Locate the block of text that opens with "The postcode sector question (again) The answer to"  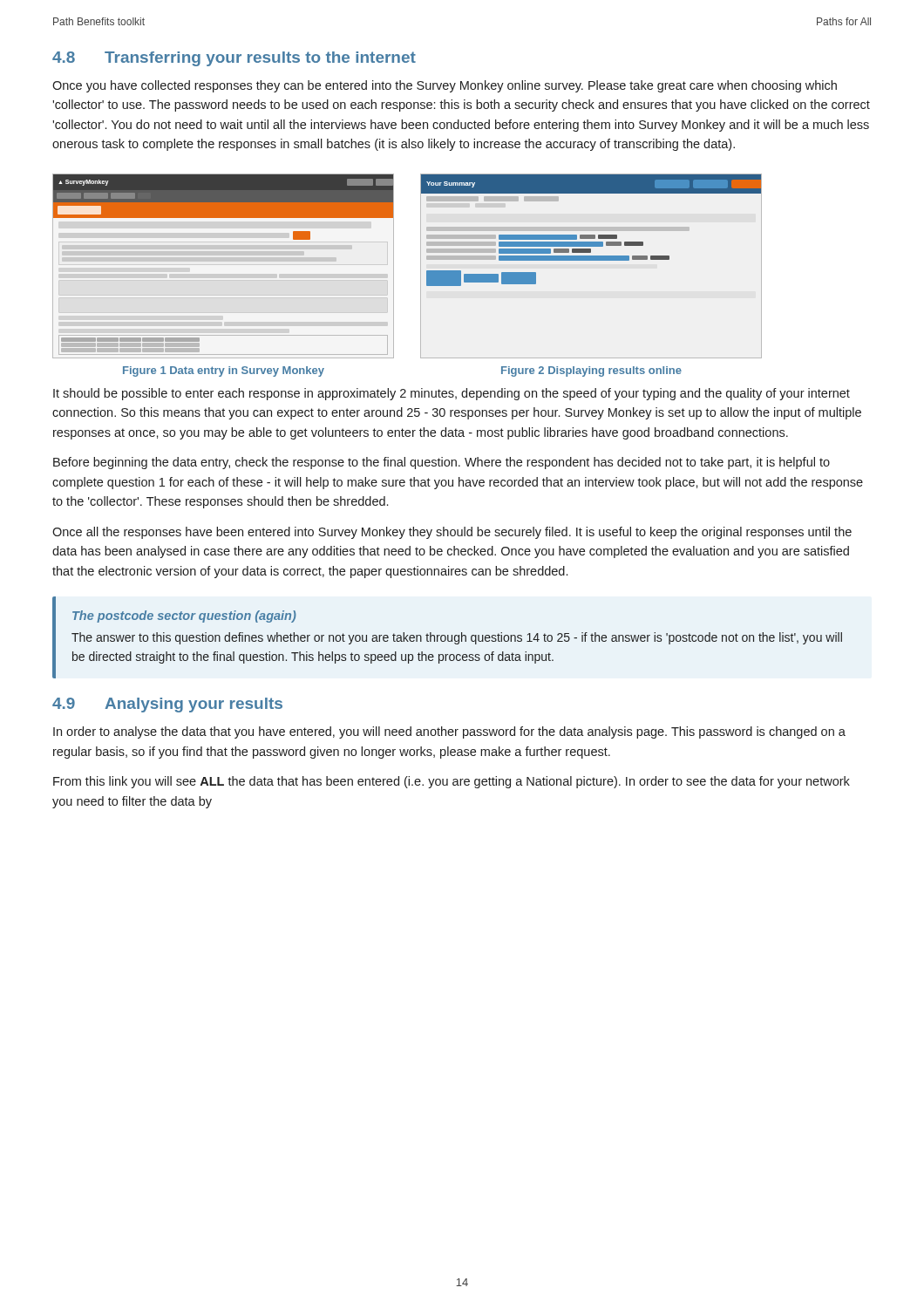pos(464,638)
